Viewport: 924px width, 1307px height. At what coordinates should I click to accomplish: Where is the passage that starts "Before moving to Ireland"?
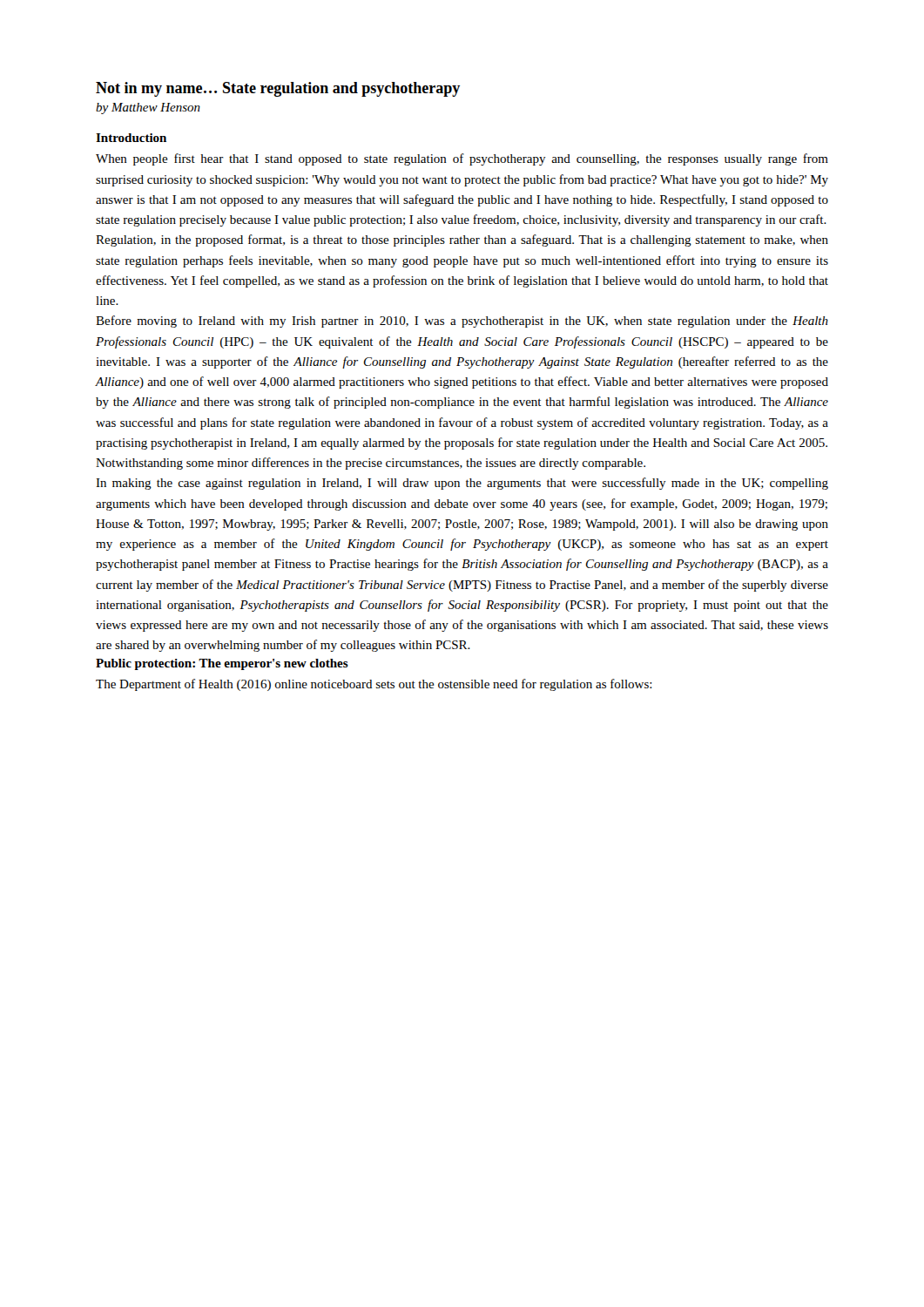[462, 392]
